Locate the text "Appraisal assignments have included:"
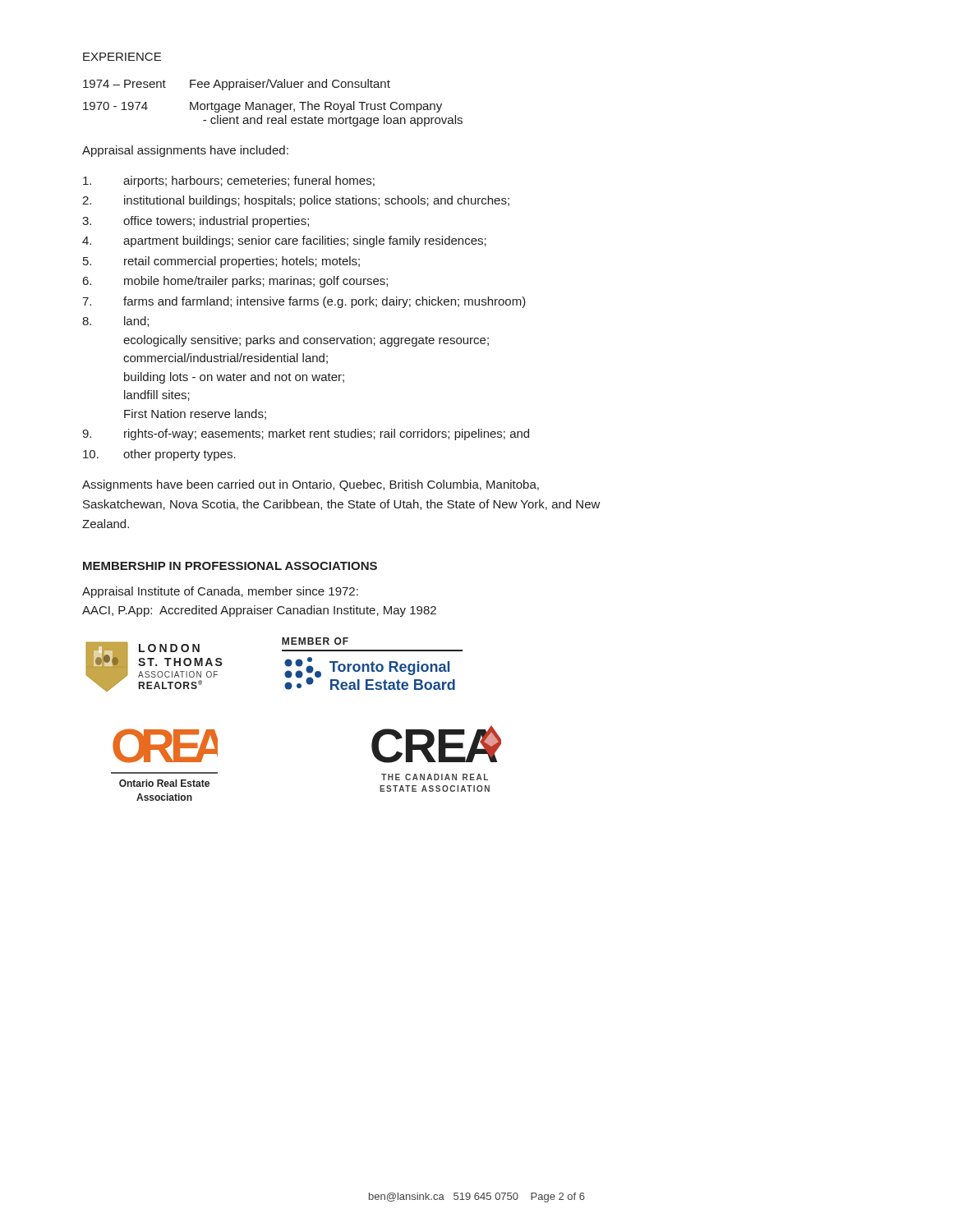This screenshot has height=1232, width=953. pyautogui.click(x=186, y=150)
